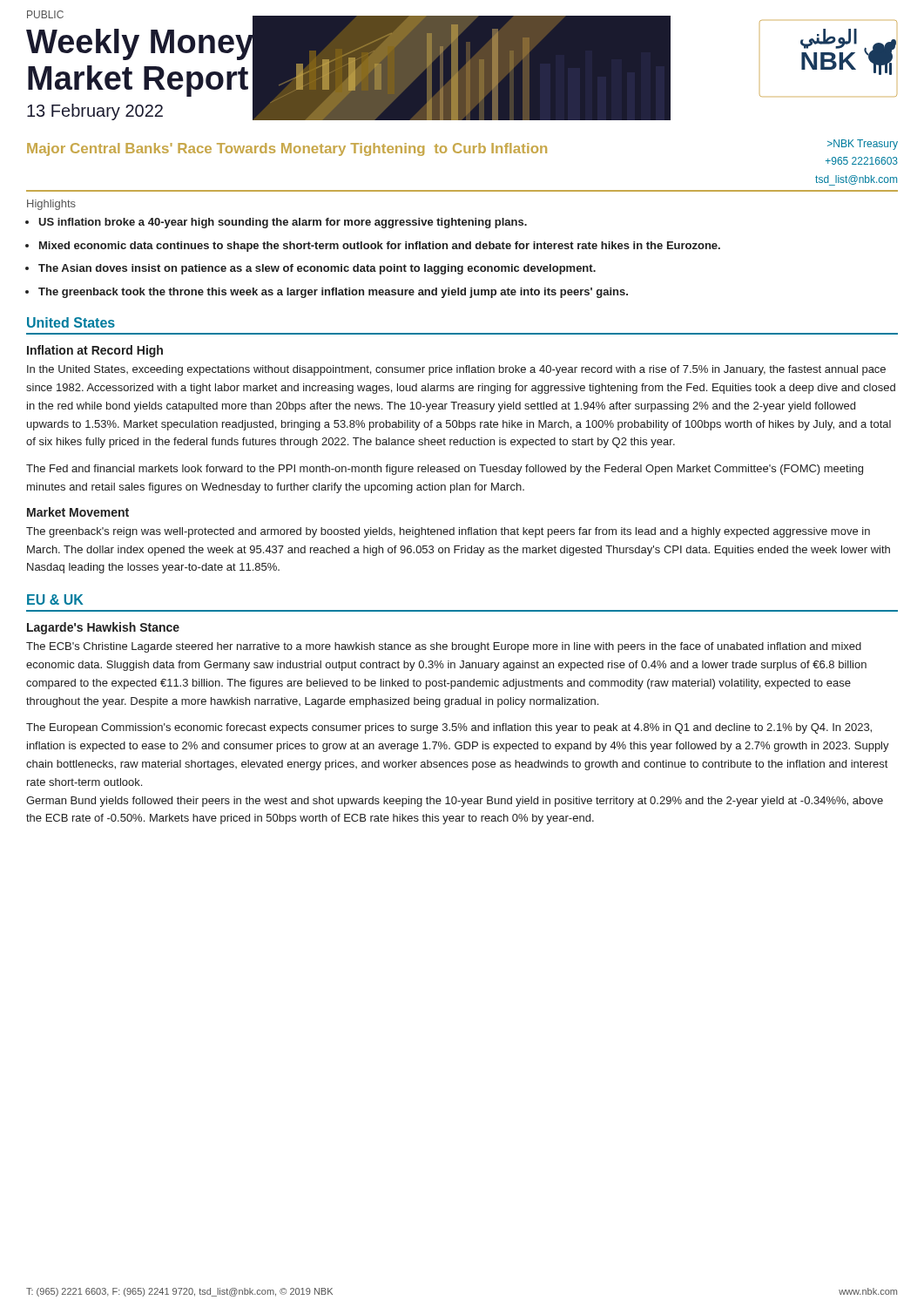The width and height of the screenshot is (924, 1307).
Task: Click on the section header that reads "Market Movement"
Action: coord(78,512)
